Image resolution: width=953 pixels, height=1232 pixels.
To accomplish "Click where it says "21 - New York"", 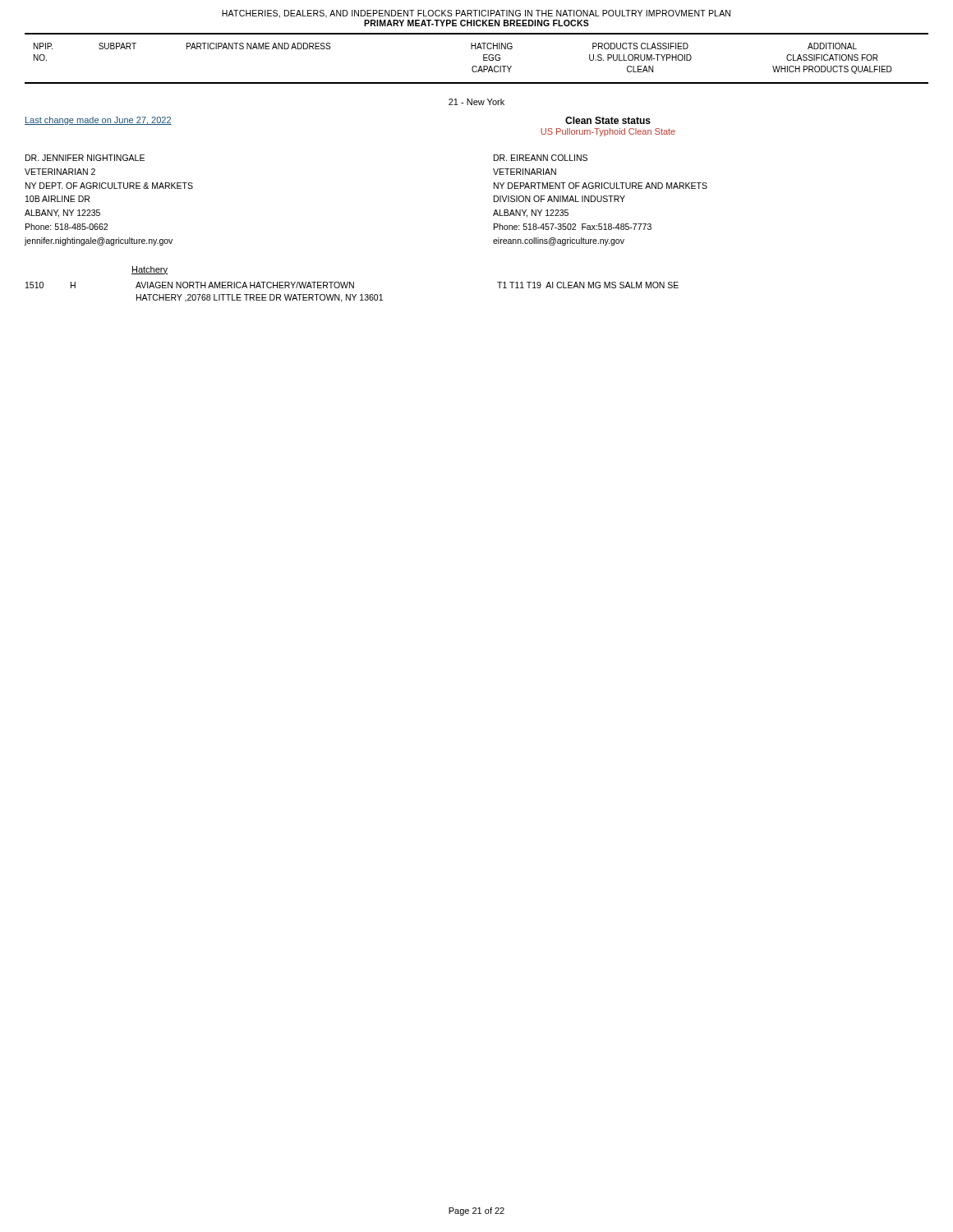I will (476, 102).
